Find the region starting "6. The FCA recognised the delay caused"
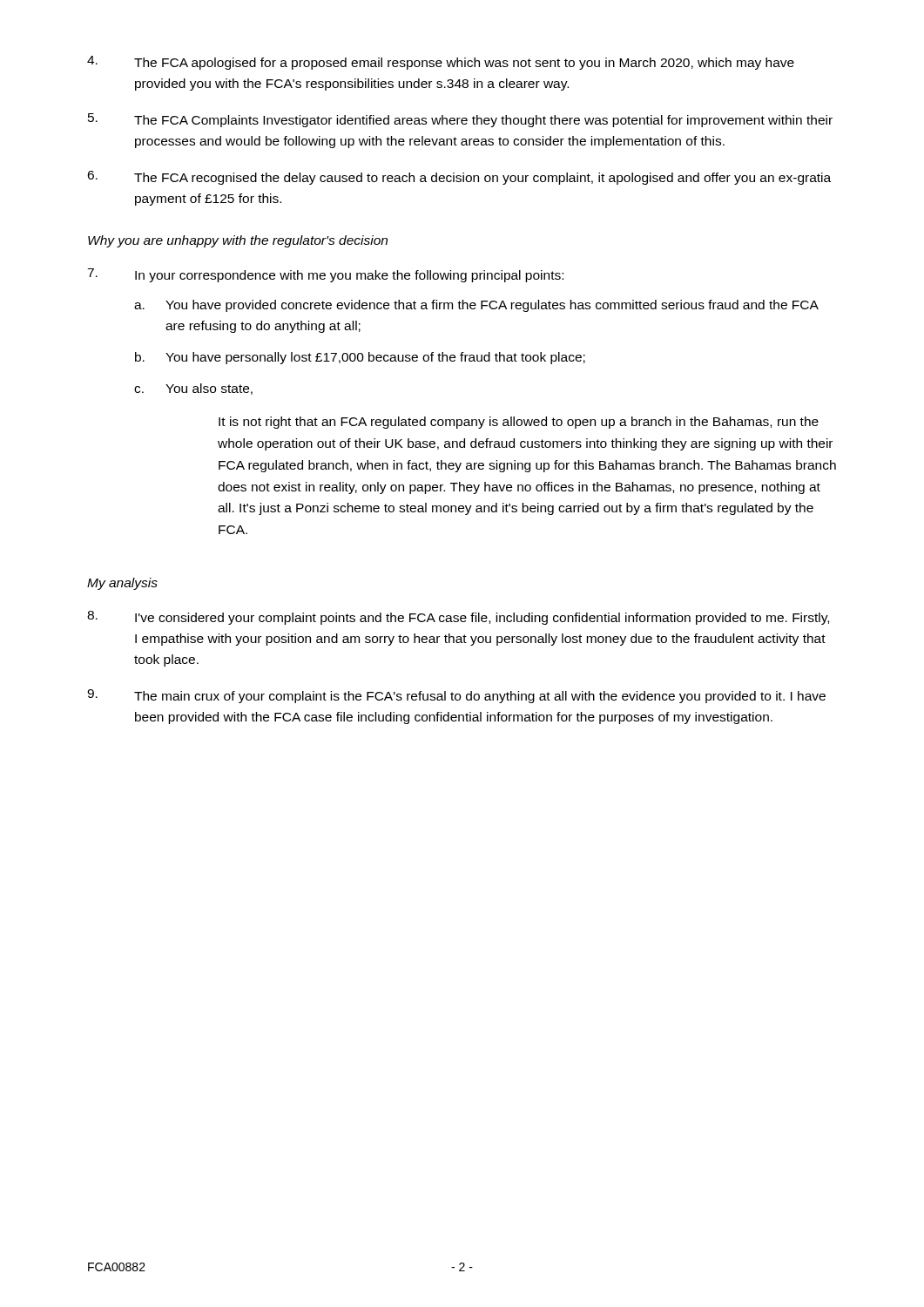 click(462, 188)
